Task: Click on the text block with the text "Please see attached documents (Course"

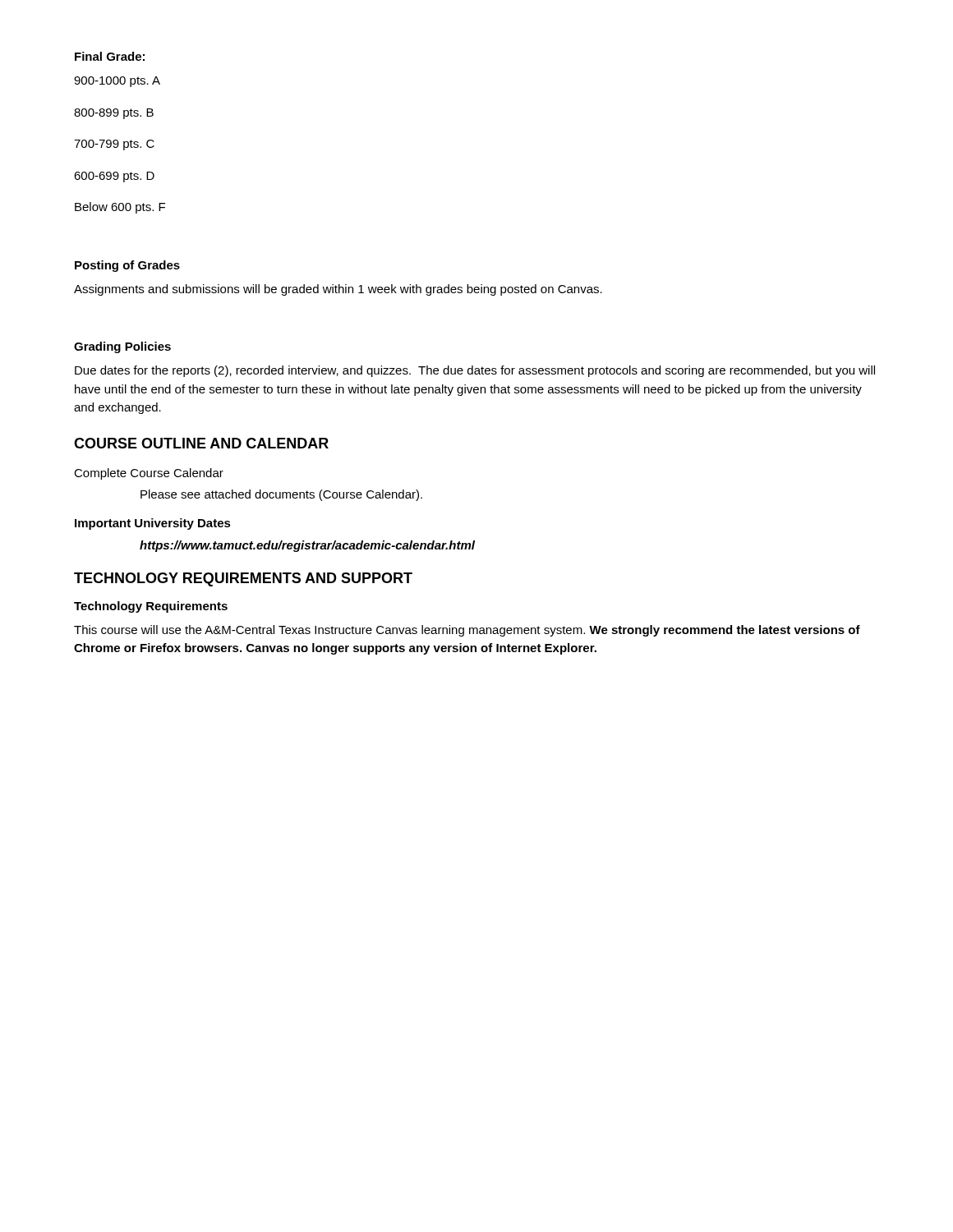Action: click(x=281, y=494)
